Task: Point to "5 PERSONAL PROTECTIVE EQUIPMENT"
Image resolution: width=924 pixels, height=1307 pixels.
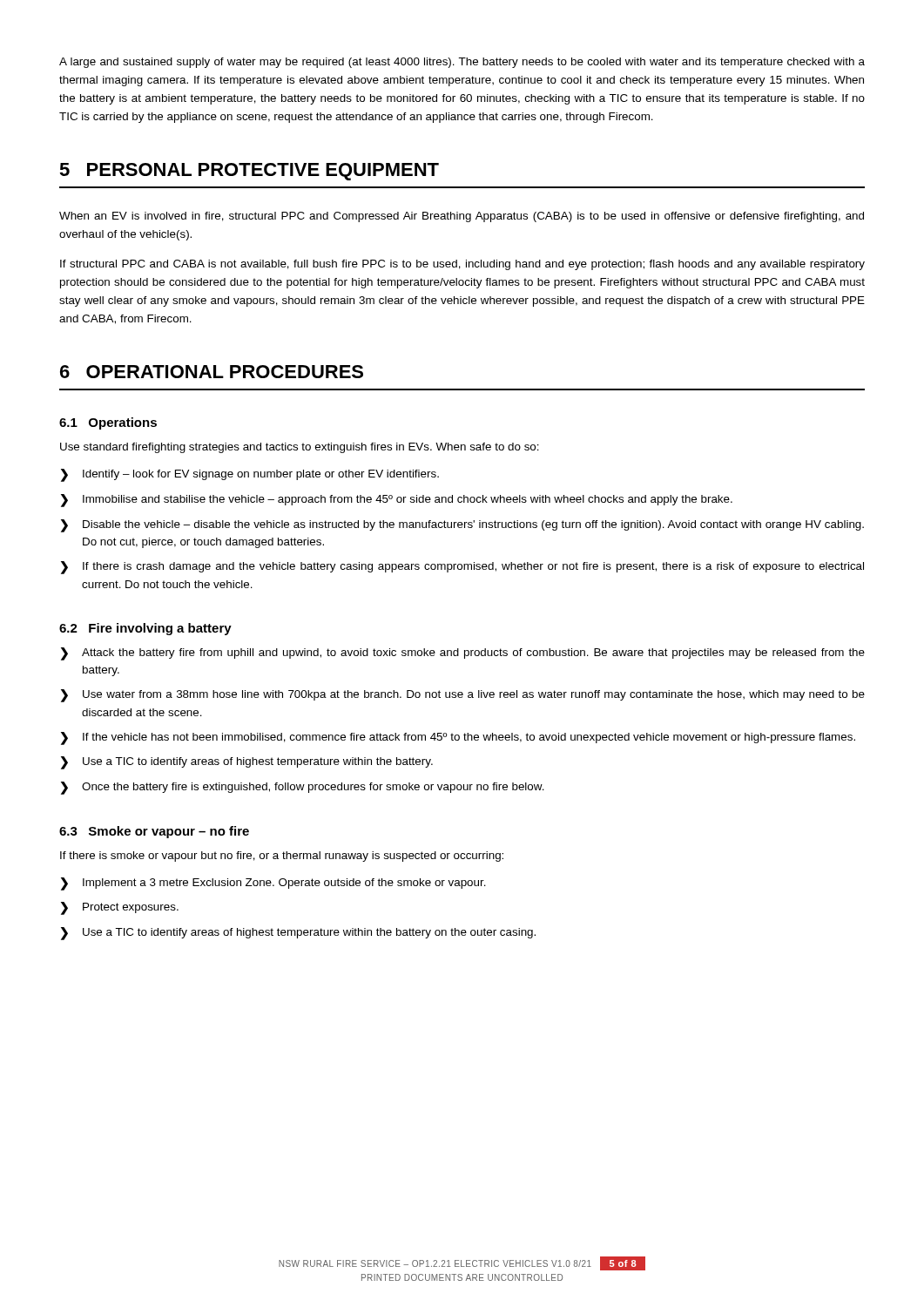Action: click(x=249, y=173)
